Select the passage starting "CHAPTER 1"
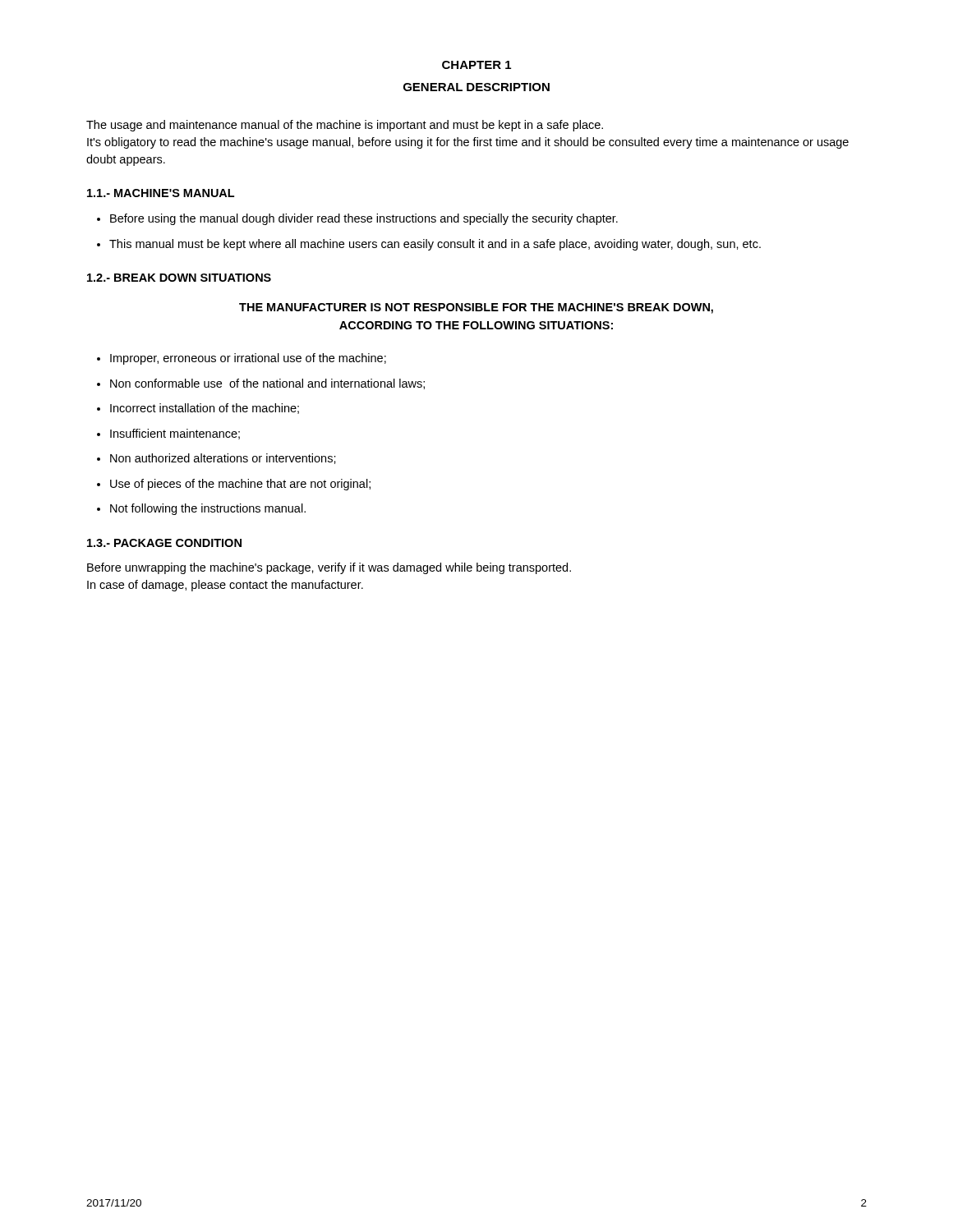This screenshot has height=1232, width=953. pos(476,64)
